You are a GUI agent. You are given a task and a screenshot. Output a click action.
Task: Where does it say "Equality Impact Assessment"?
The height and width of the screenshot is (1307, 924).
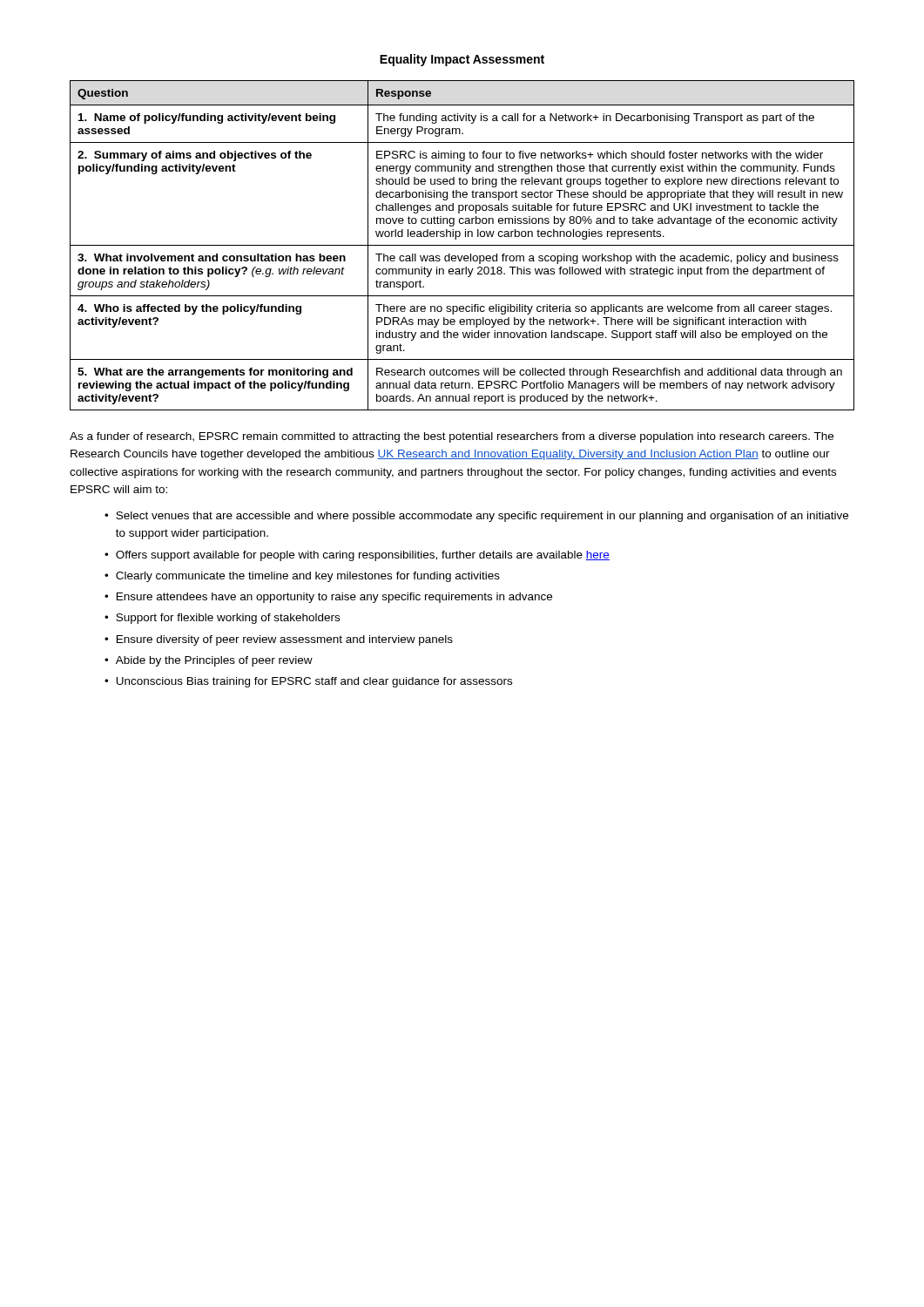(x=462, y=59)
